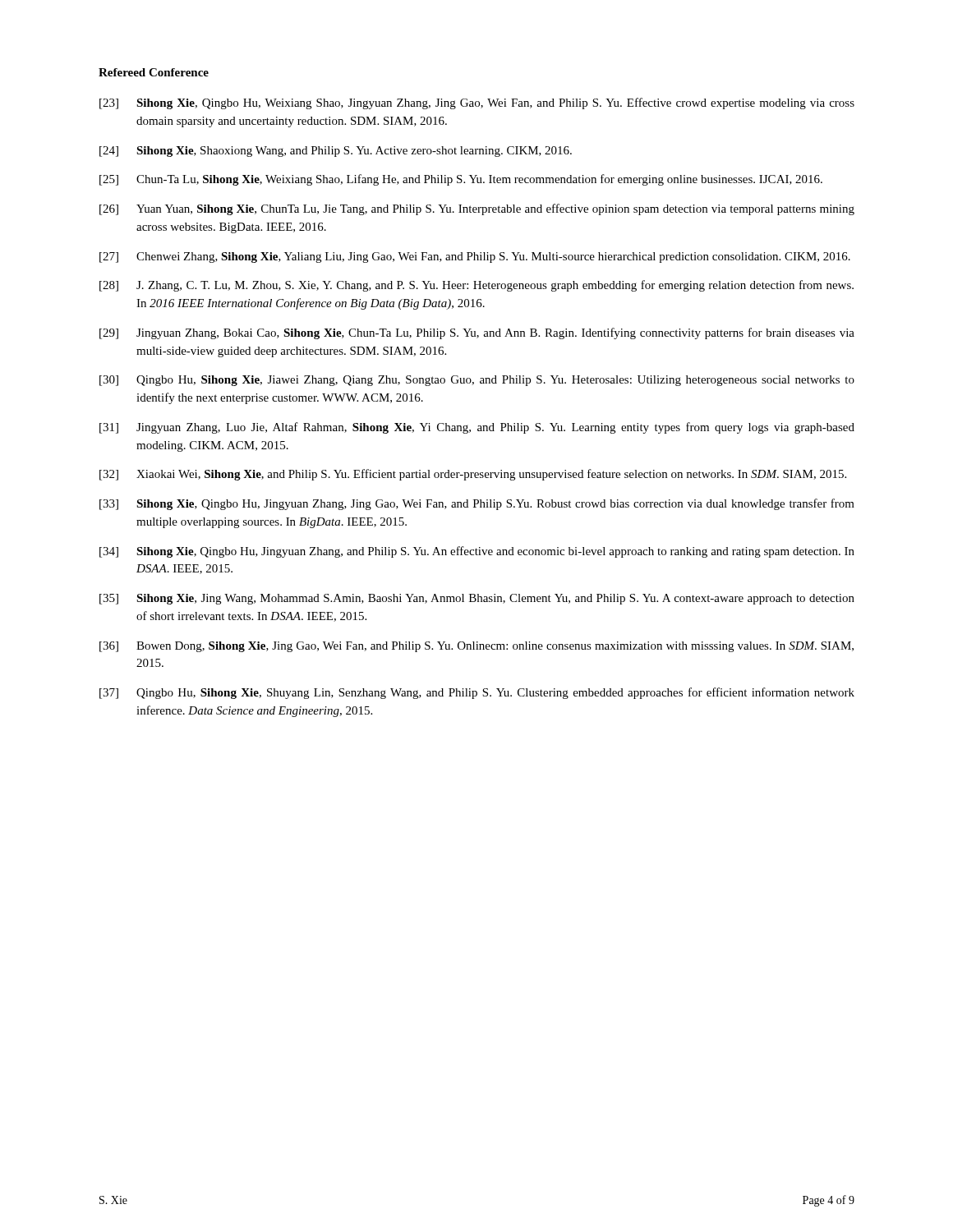Find the list item that says "[34] Sihong Xie,"
953x1232 pixels.
coord(476,560)
